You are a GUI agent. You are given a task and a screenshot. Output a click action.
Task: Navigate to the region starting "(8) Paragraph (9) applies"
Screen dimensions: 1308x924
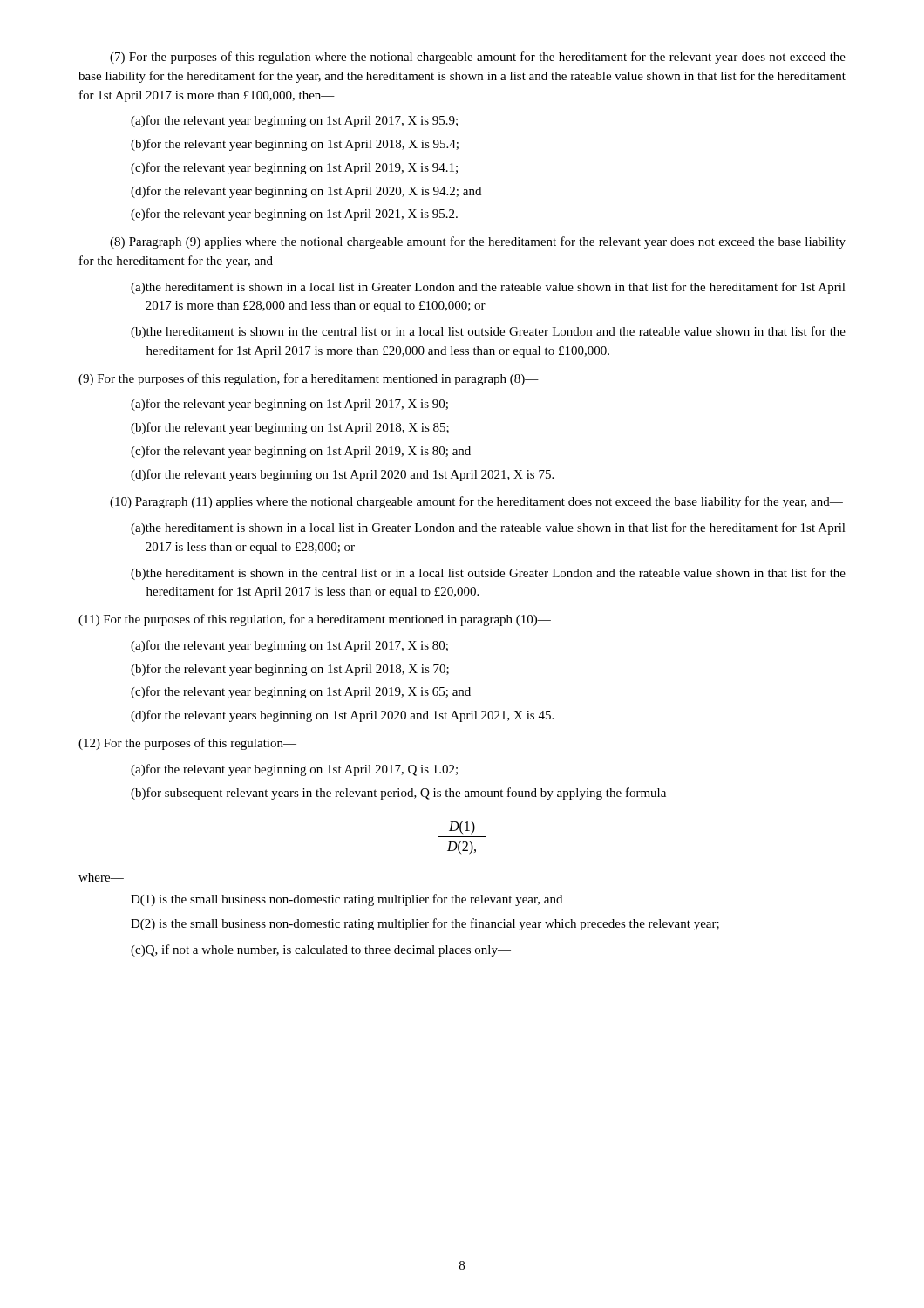click(462, 252)
